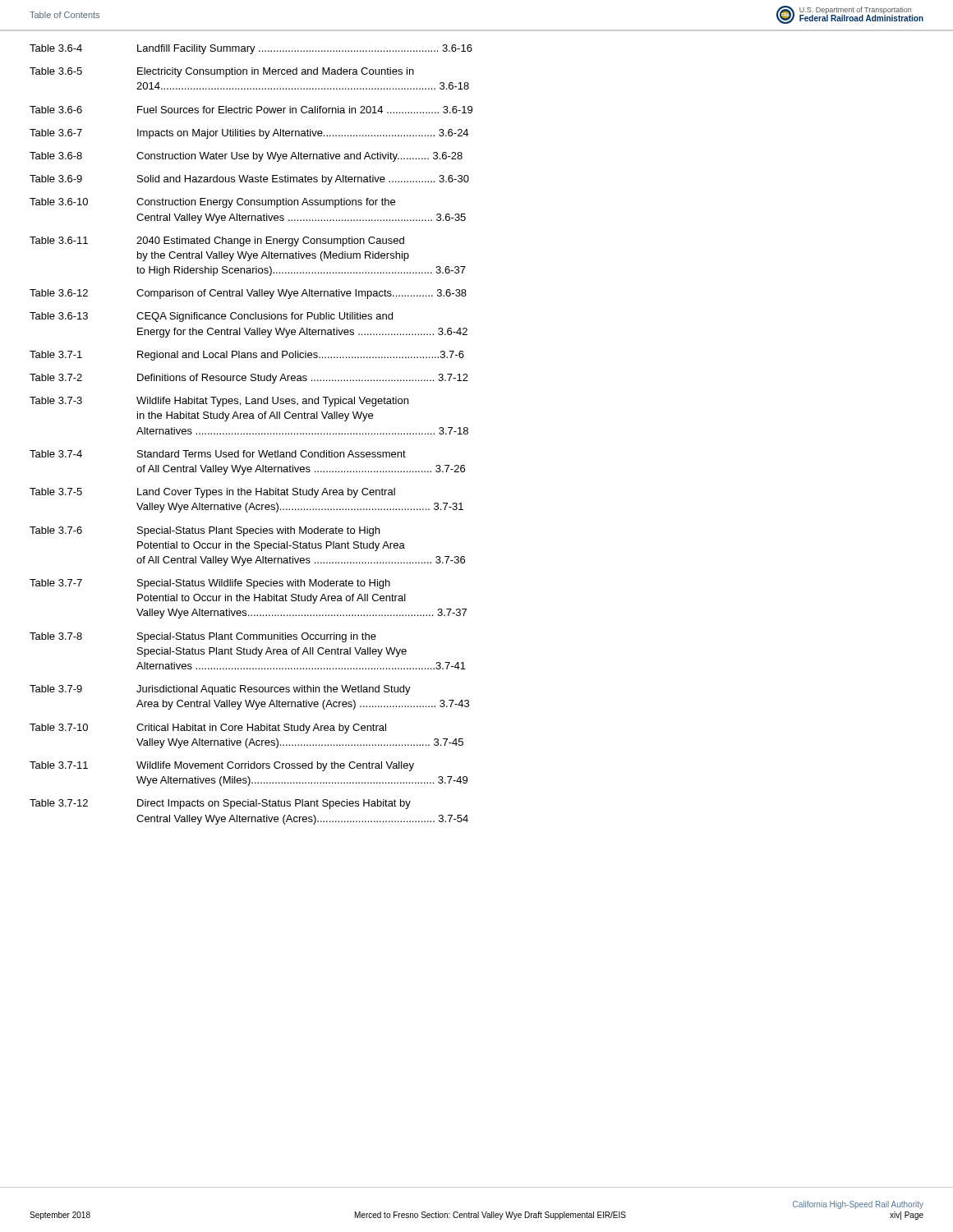Find the block on this page that starts "Table 3.7-3 Wildlife Habitat Types, Land"
This screenshot has width=953, height=1232.
click(219, 402)
